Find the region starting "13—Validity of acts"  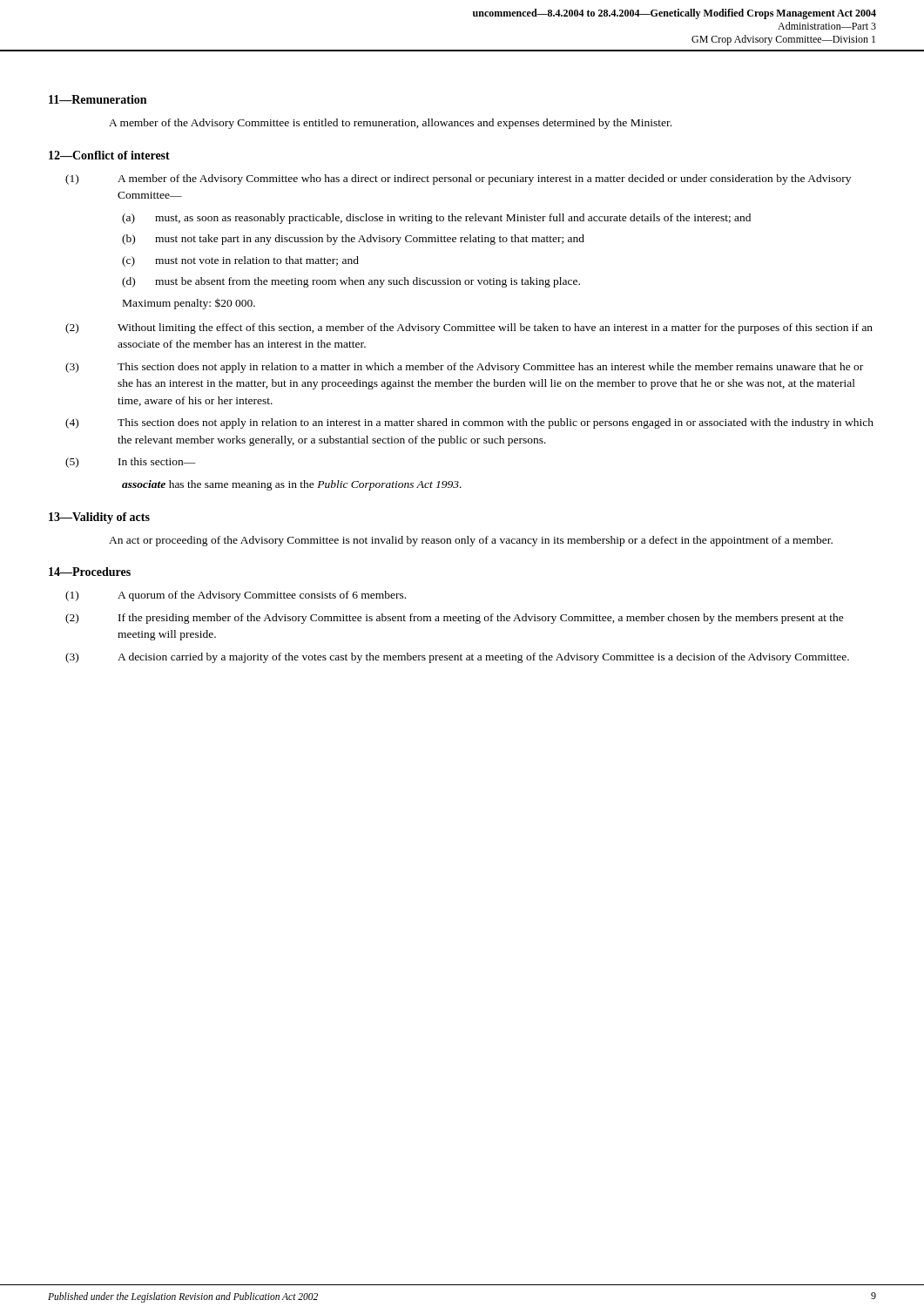99,517
